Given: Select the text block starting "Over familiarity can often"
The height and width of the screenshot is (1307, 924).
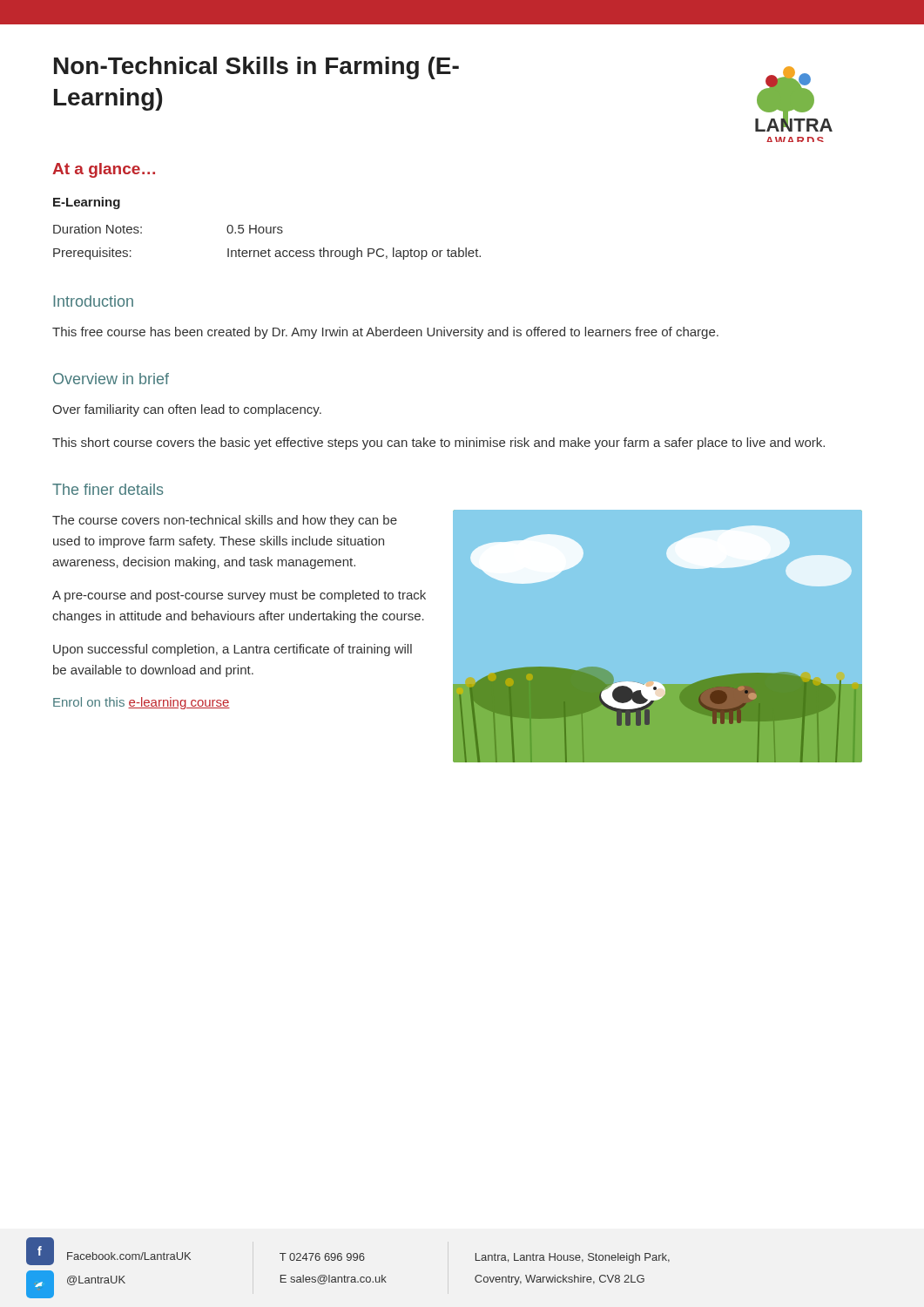Looking at the screenshot, I should click(x=187, y=409).
